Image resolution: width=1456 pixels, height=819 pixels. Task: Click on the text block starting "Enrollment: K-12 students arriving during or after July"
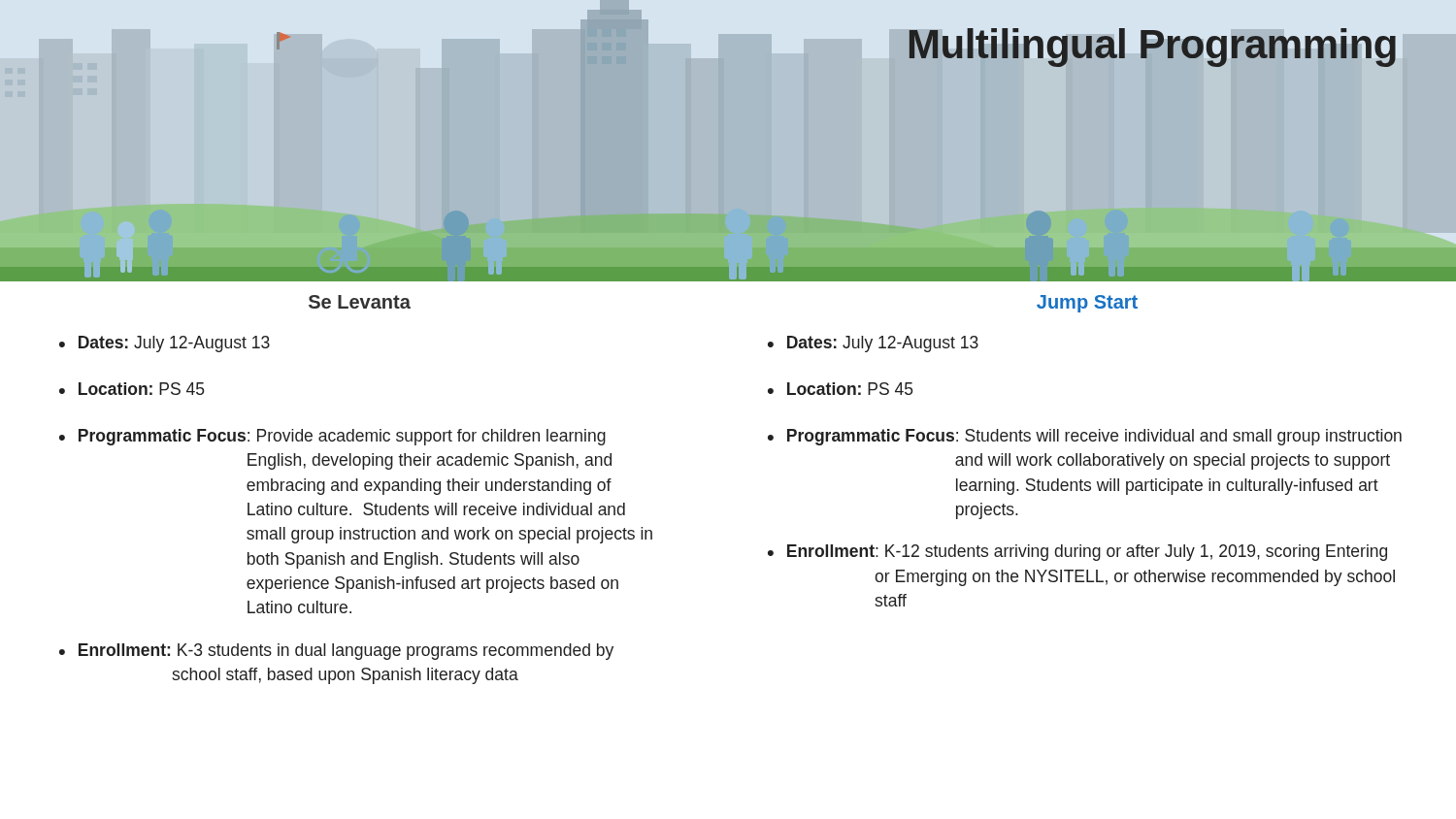pyautogui.click(x=1091, y=575)
